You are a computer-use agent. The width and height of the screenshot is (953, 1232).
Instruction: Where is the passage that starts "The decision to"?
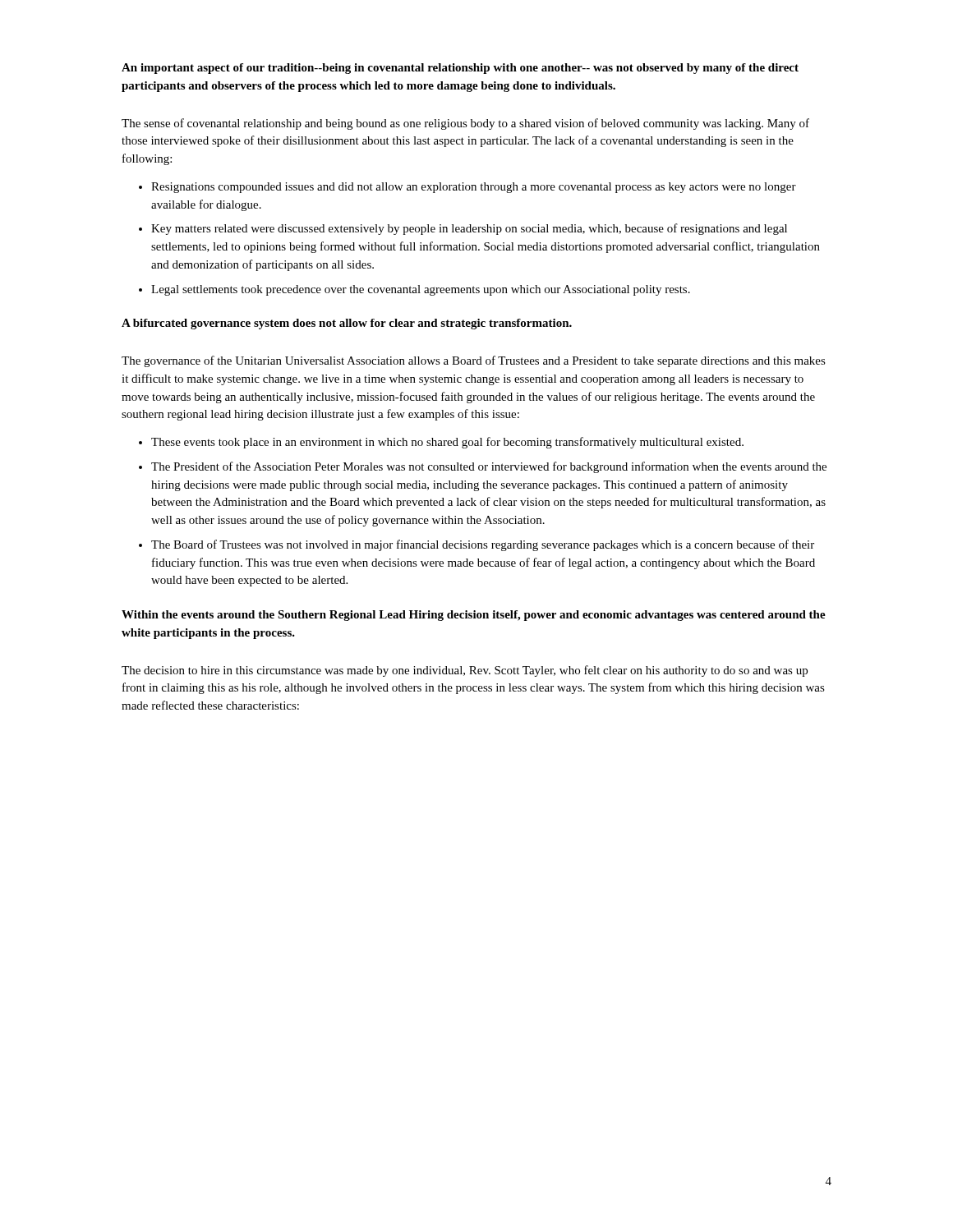[476, 688]
